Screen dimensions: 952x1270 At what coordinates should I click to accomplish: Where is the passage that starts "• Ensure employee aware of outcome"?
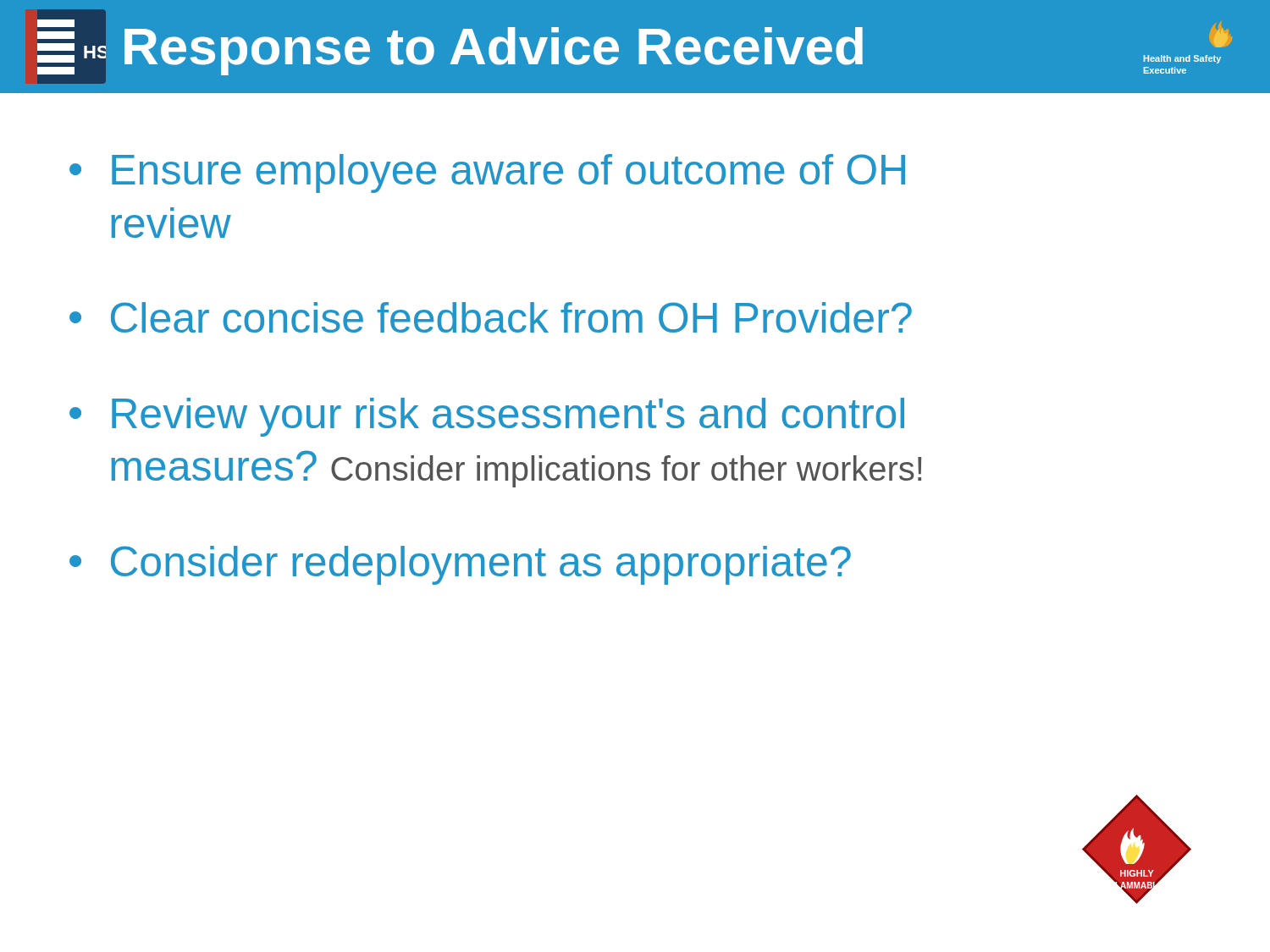pyautogui.click(x=488, y=197)
